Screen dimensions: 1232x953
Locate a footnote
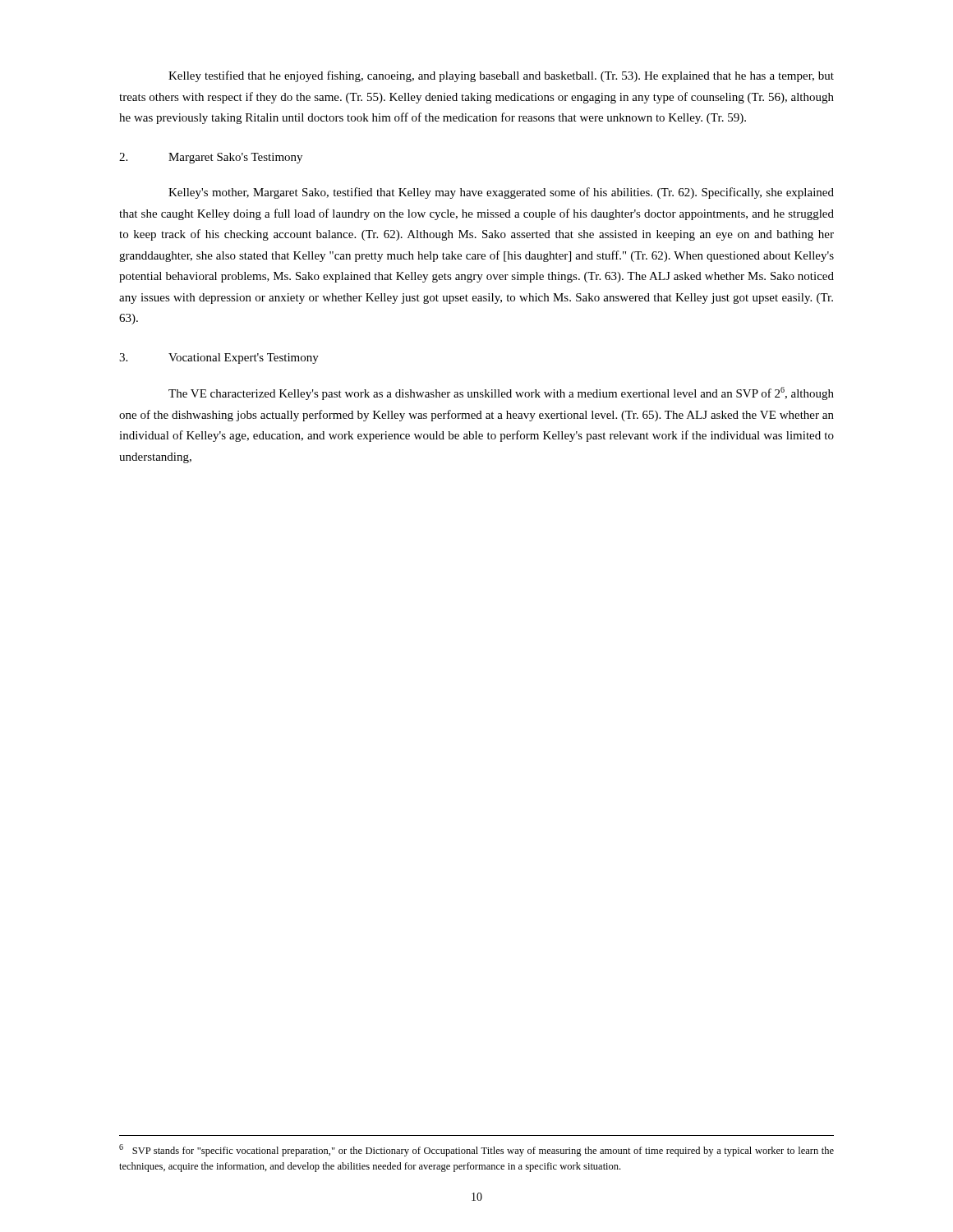pos(476,1158)
